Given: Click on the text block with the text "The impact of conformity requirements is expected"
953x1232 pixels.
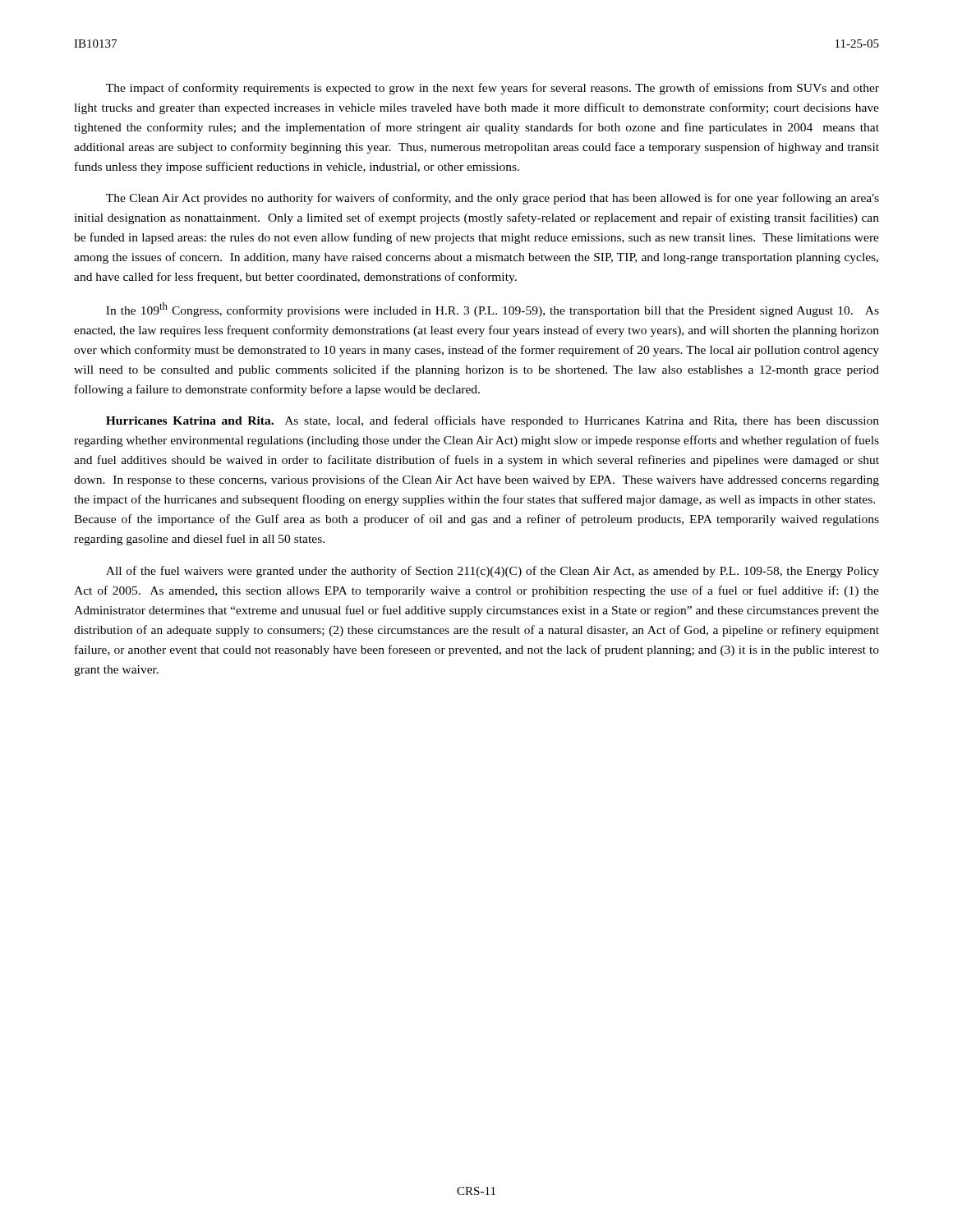Looking at the screenshot, I should tap(476, 127).
